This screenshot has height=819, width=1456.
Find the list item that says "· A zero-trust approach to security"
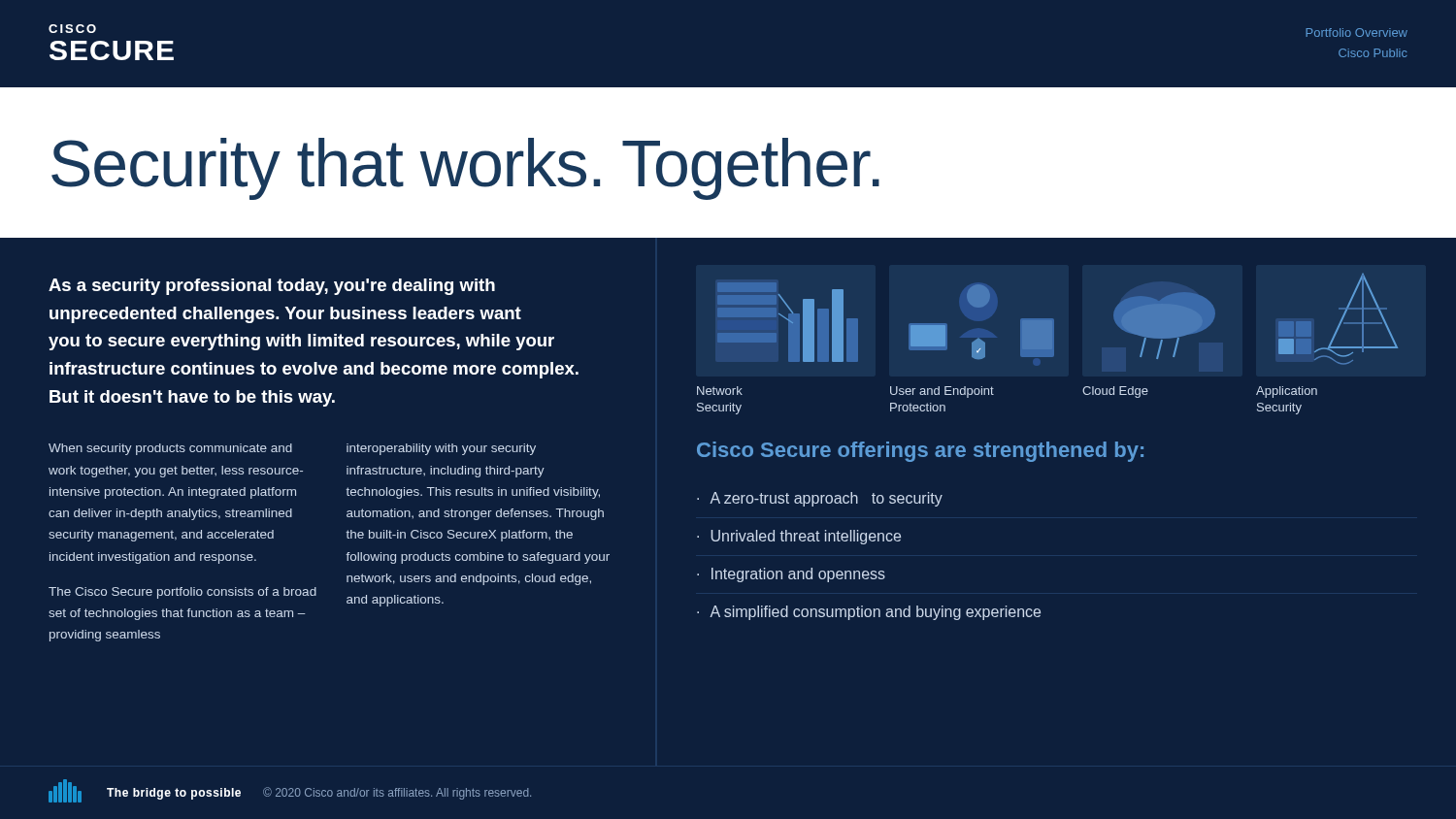(819, 499)
